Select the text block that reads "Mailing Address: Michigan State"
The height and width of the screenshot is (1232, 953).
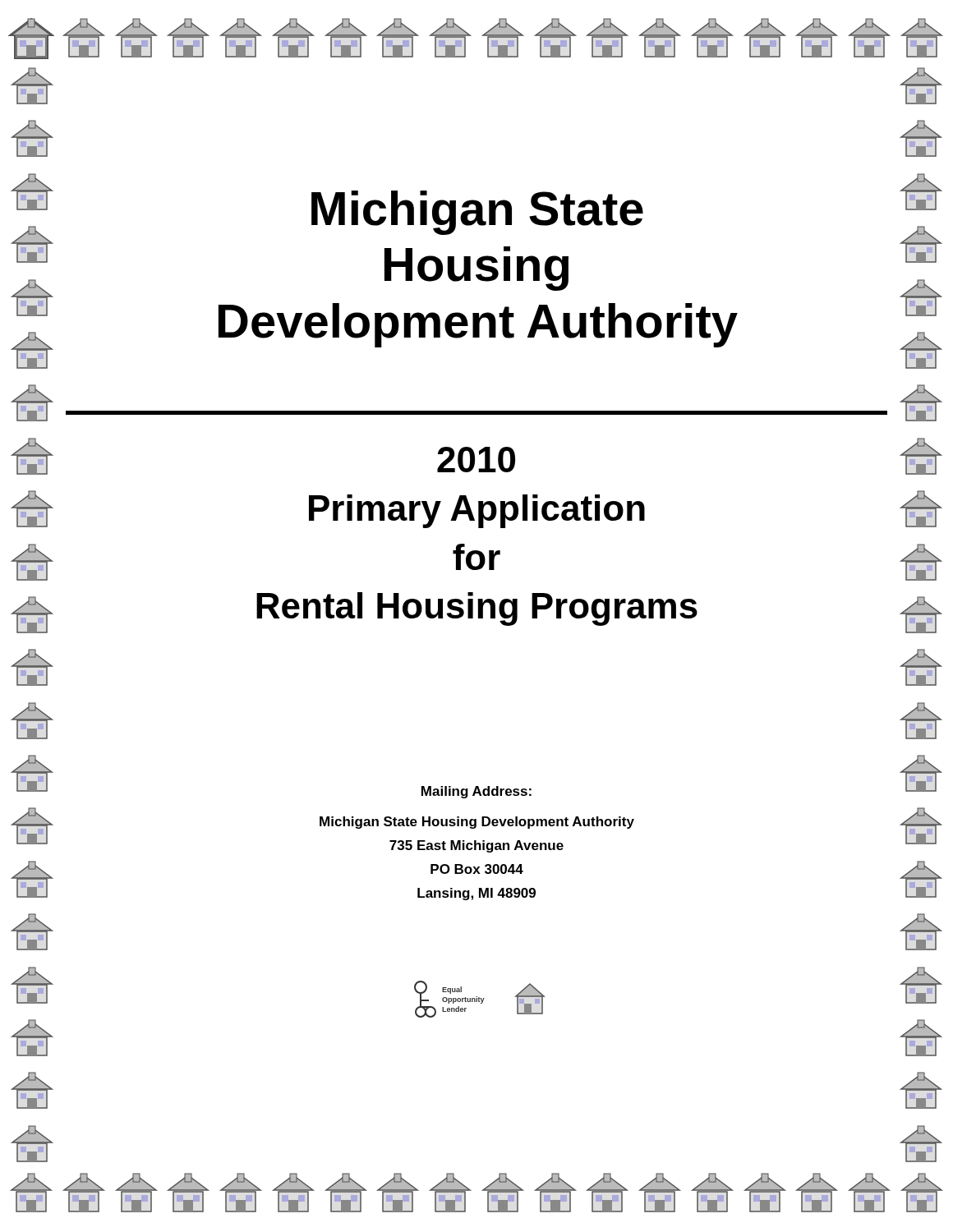click(476, 843)
